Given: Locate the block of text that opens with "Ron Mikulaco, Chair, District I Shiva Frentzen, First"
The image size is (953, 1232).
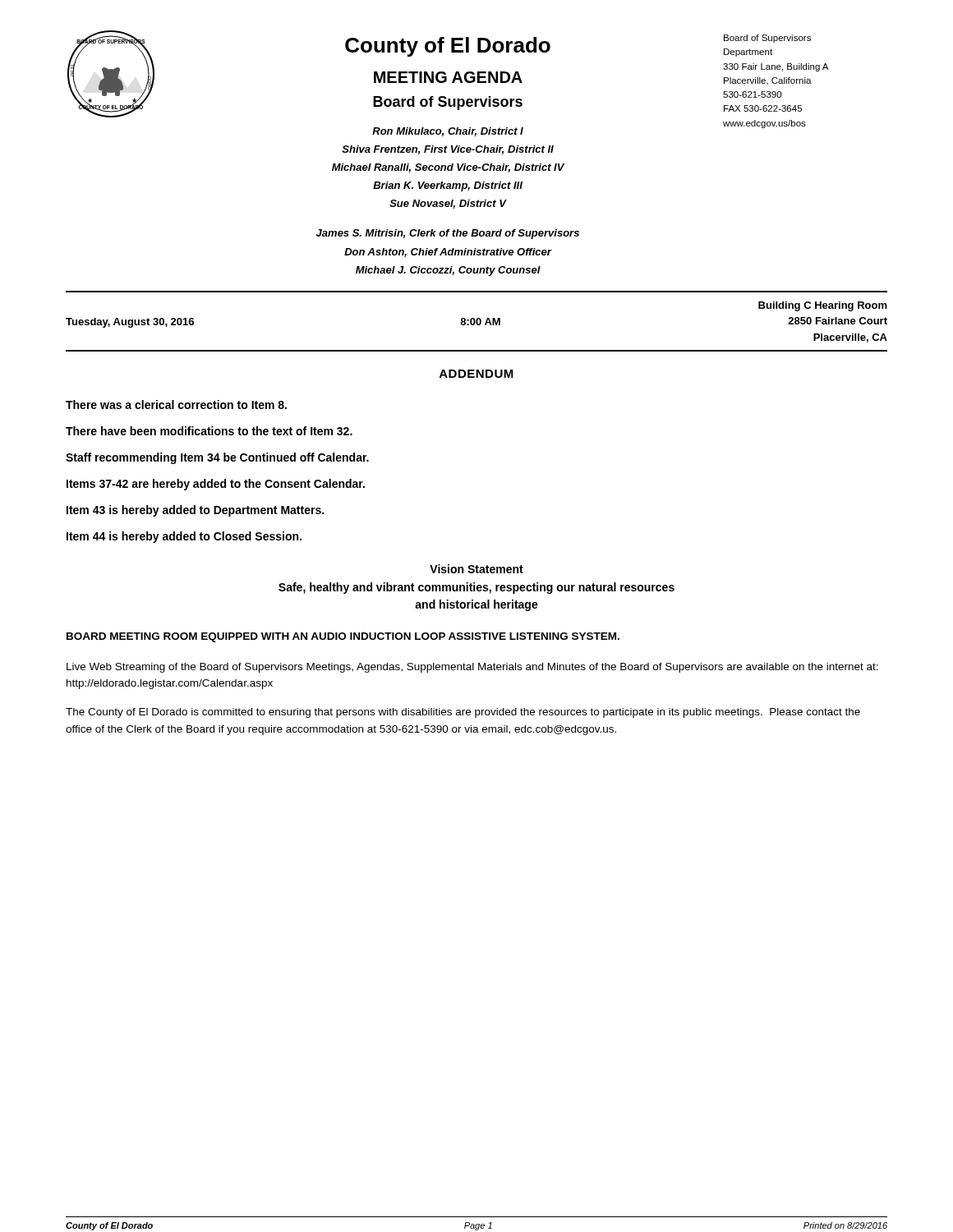Looking at the screenshot, I should coord(448,167).
